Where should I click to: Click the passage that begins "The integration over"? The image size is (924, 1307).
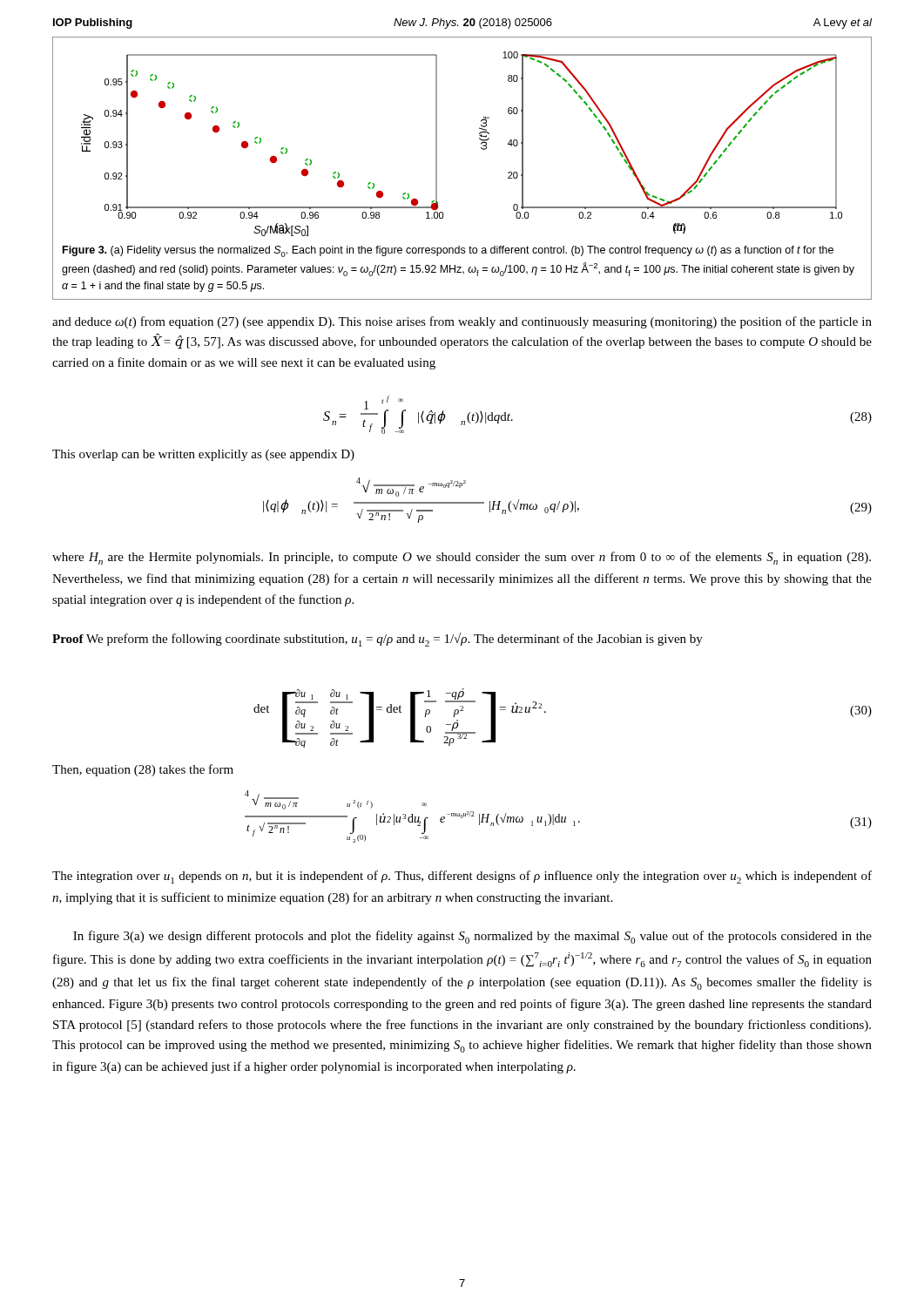[462, 887]
